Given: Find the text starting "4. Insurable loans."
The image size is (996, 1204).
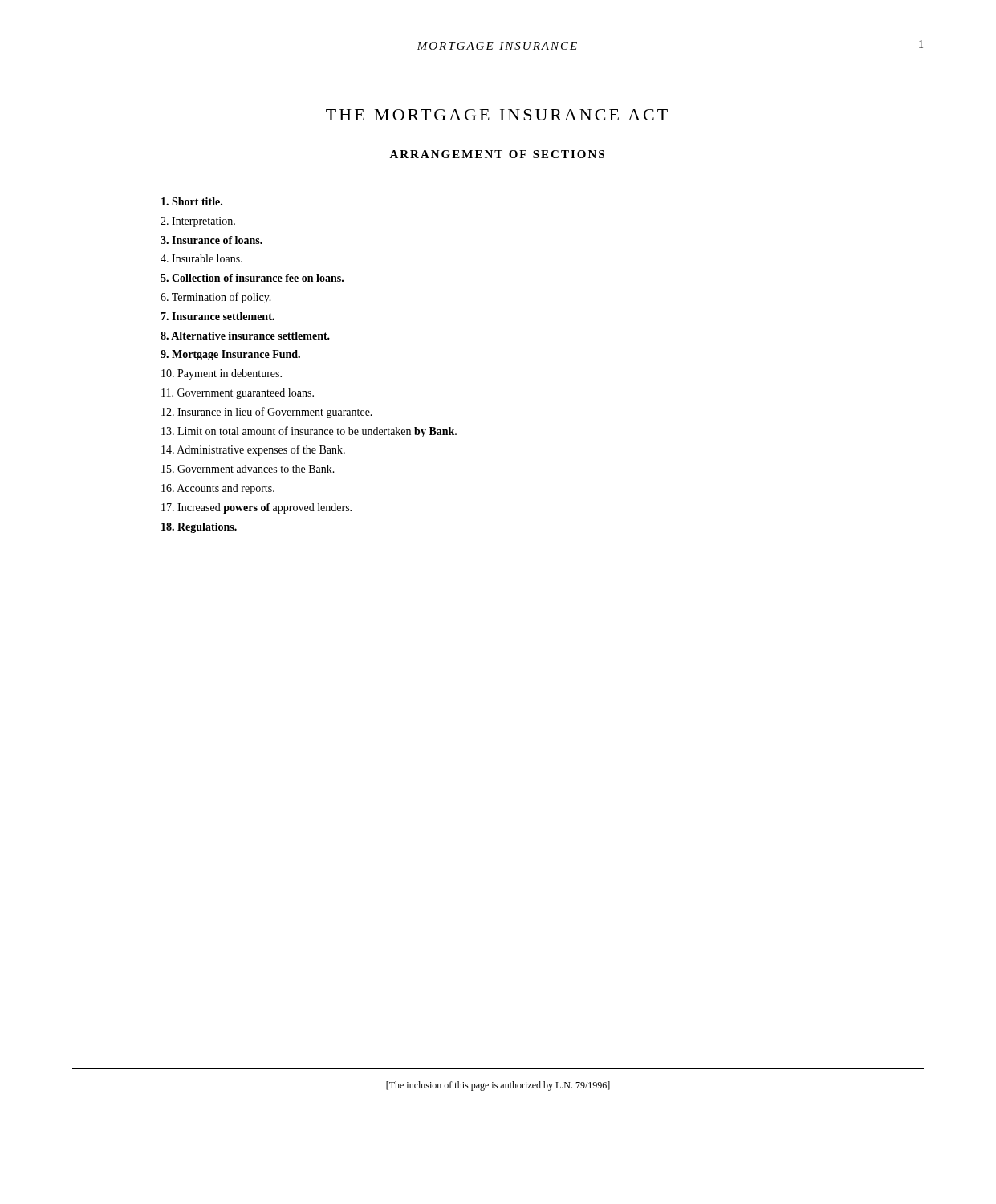Looking at the screenshot, I should click(x=202, y=259).
